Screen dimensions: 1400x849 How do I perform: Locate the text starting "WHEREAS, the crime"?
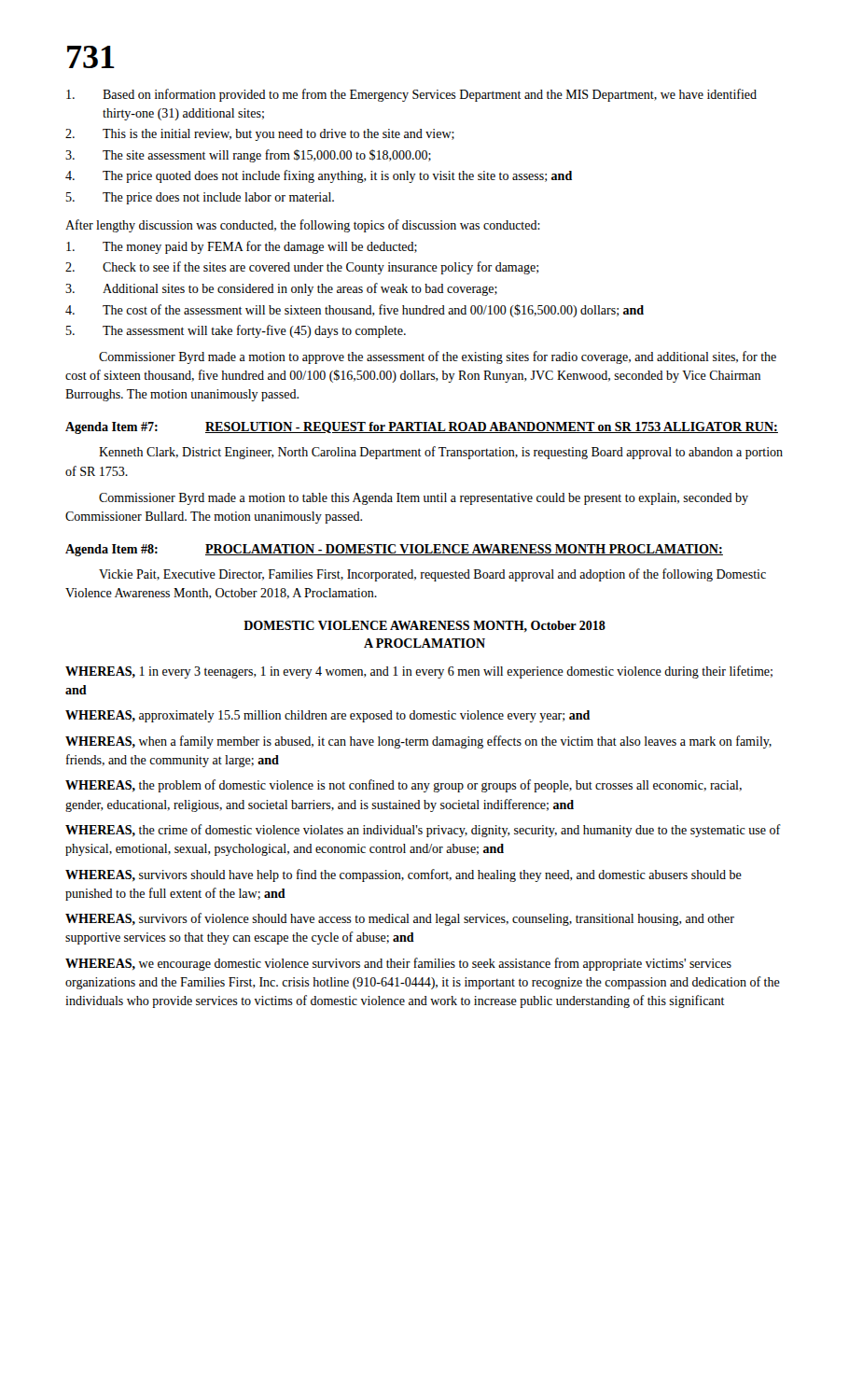point(423,840)
